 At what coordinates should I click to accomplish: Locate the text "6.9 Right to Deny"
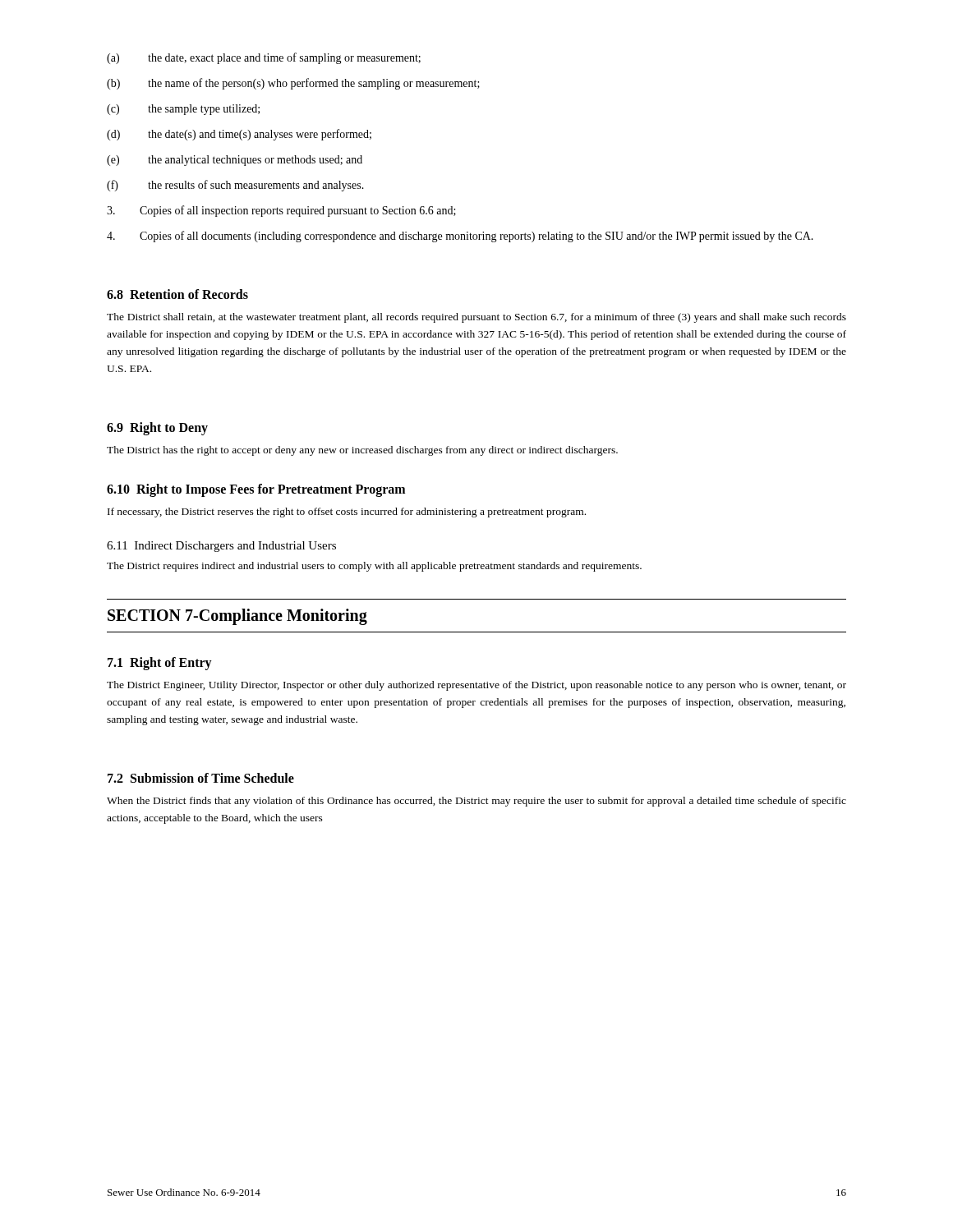[157, 427]
